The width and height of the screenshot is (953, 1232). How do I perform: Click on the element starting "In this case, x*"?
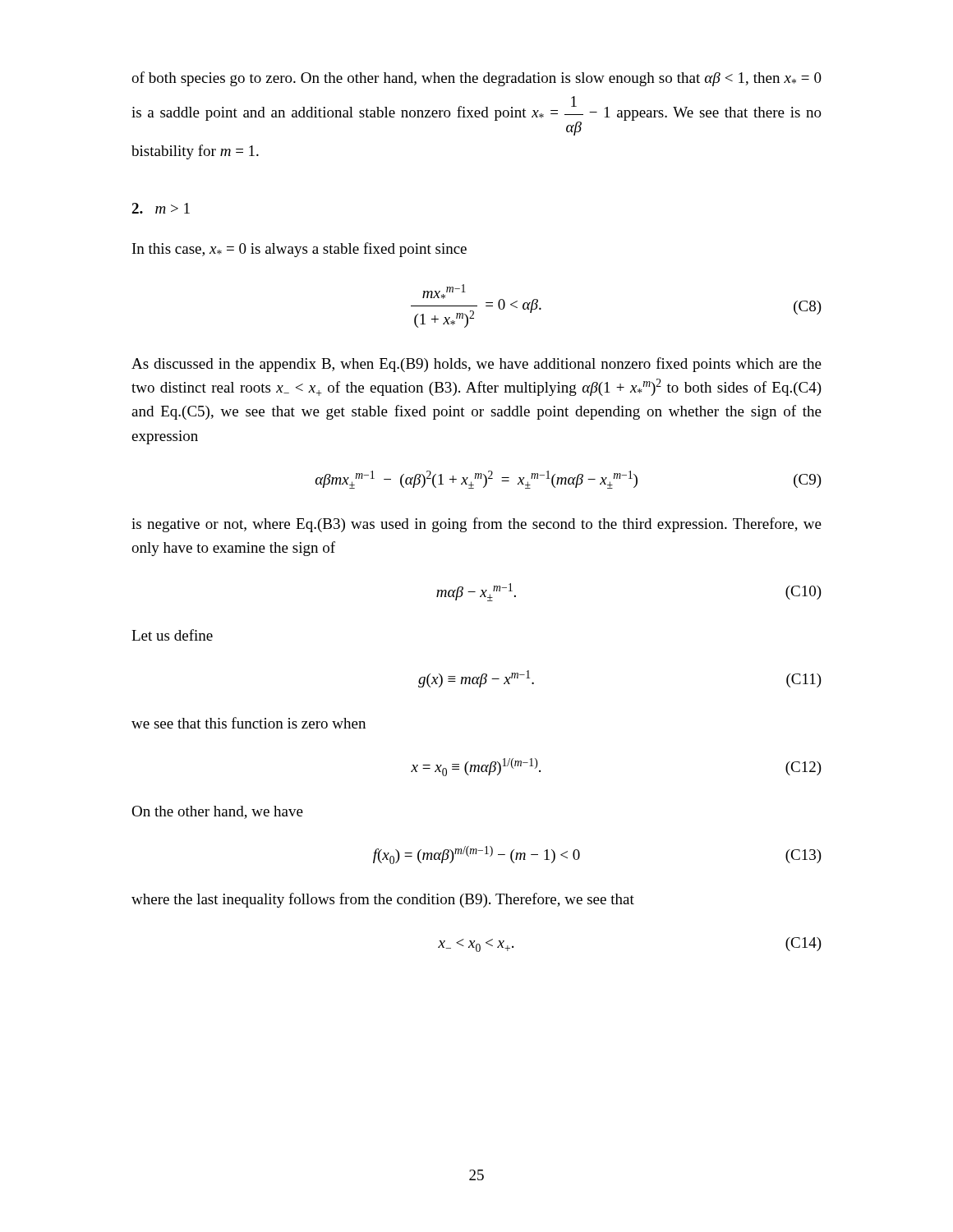[299, 250]
